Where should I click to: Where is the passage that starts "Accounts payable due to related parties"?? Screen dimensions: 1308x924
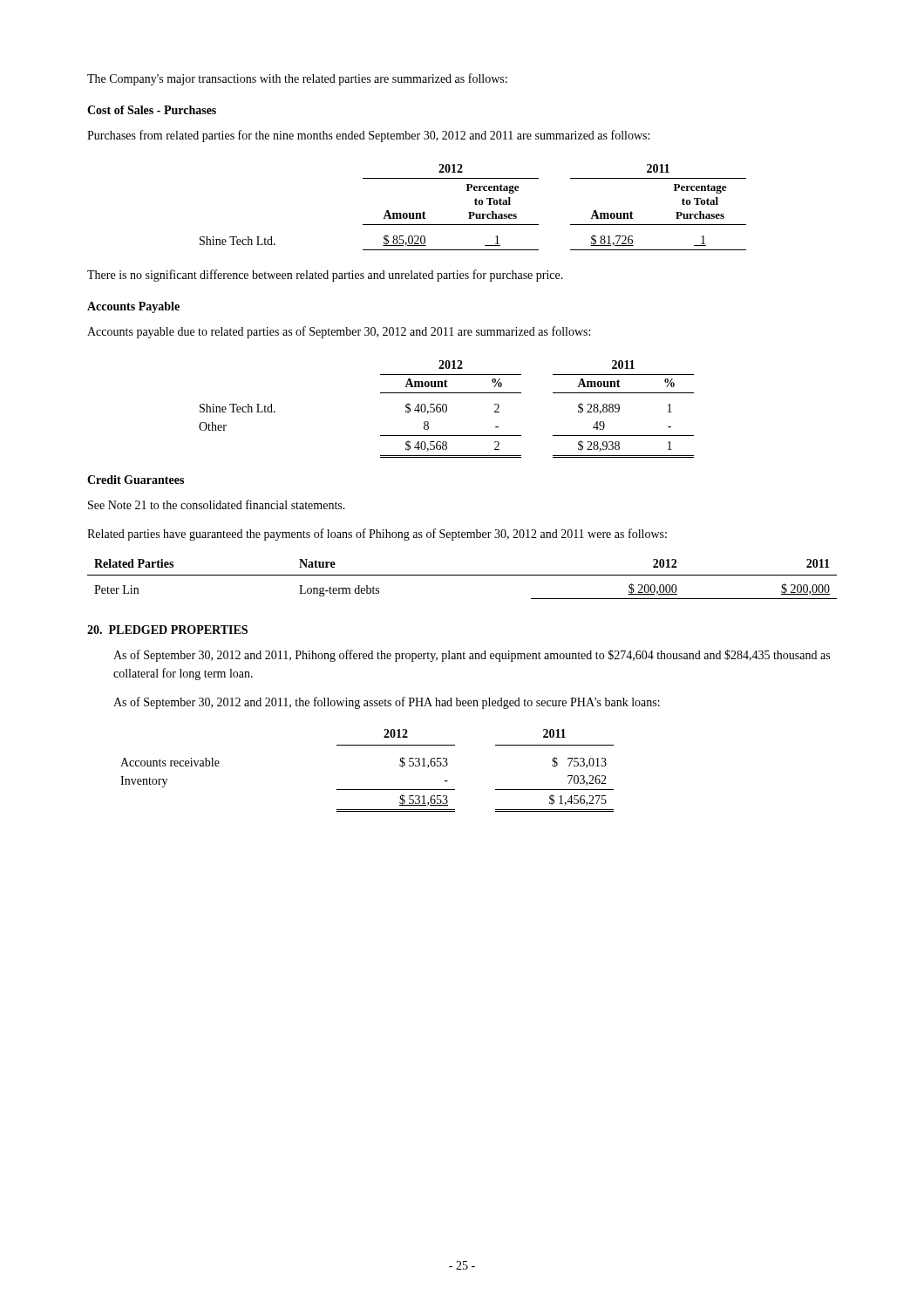pos(339,332)
